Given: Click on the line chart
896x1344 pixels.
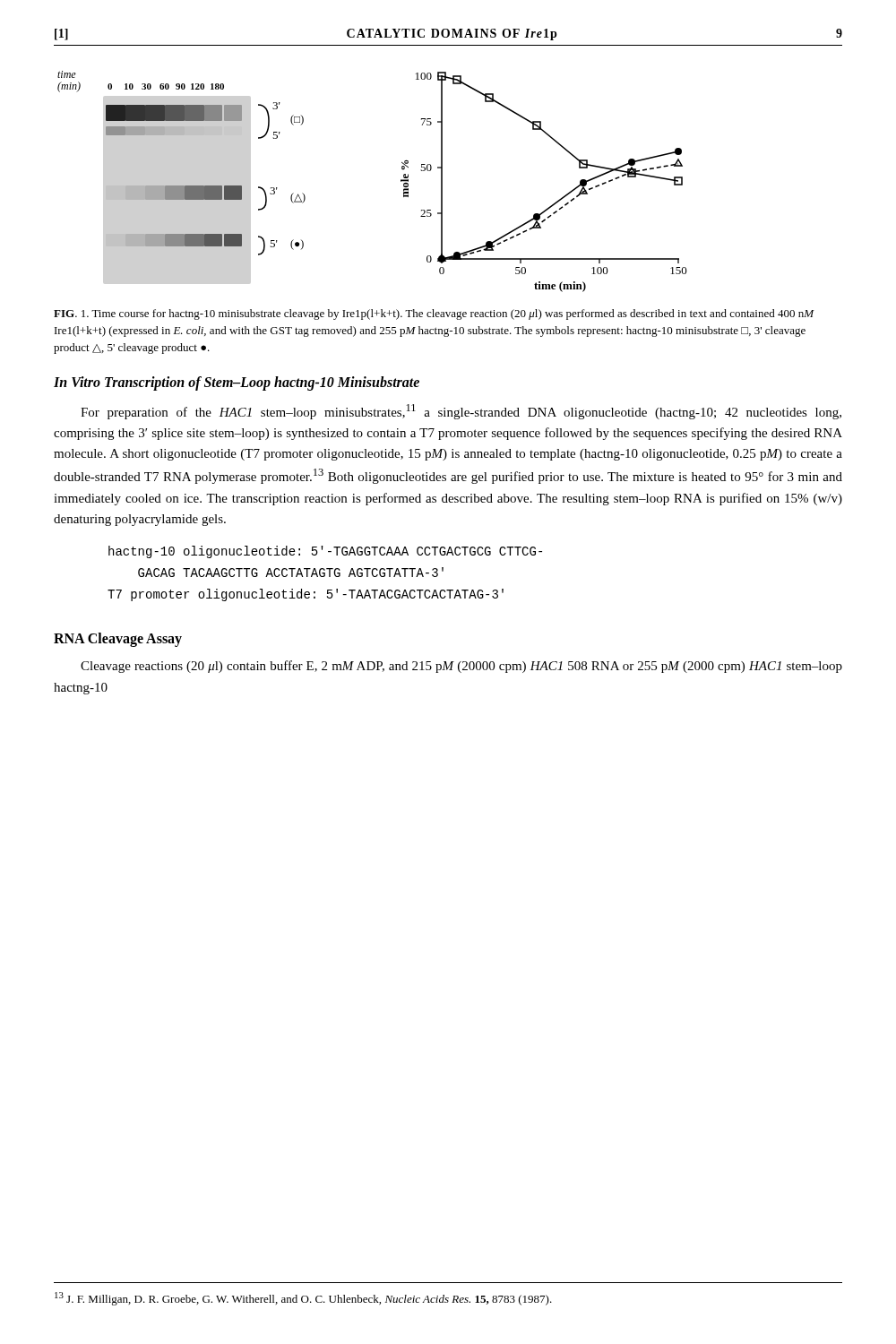Looking at the screenshot, I should (x=617, y=178).
